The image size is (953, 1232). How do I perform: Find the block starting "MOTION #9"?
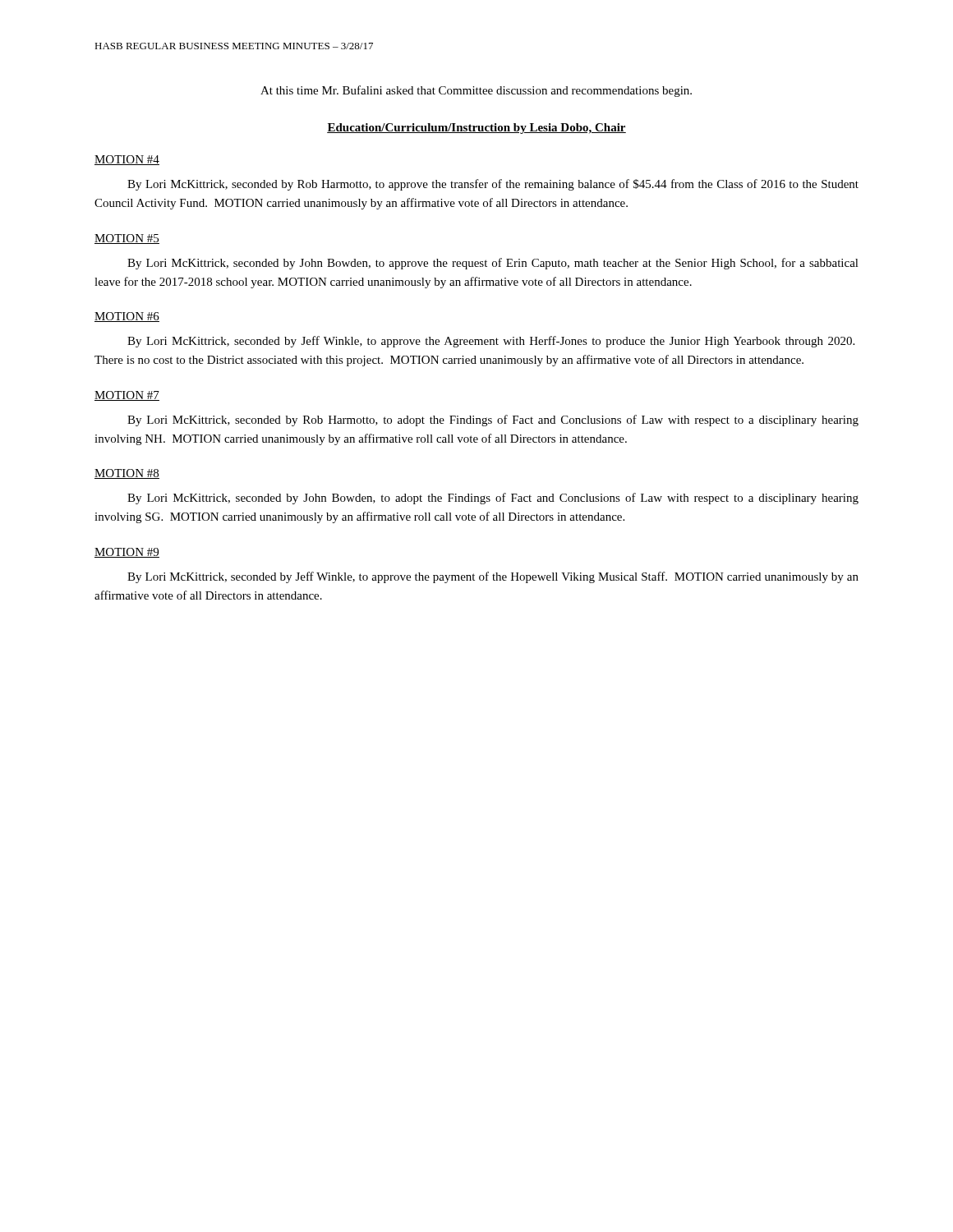tap(127, 552)
